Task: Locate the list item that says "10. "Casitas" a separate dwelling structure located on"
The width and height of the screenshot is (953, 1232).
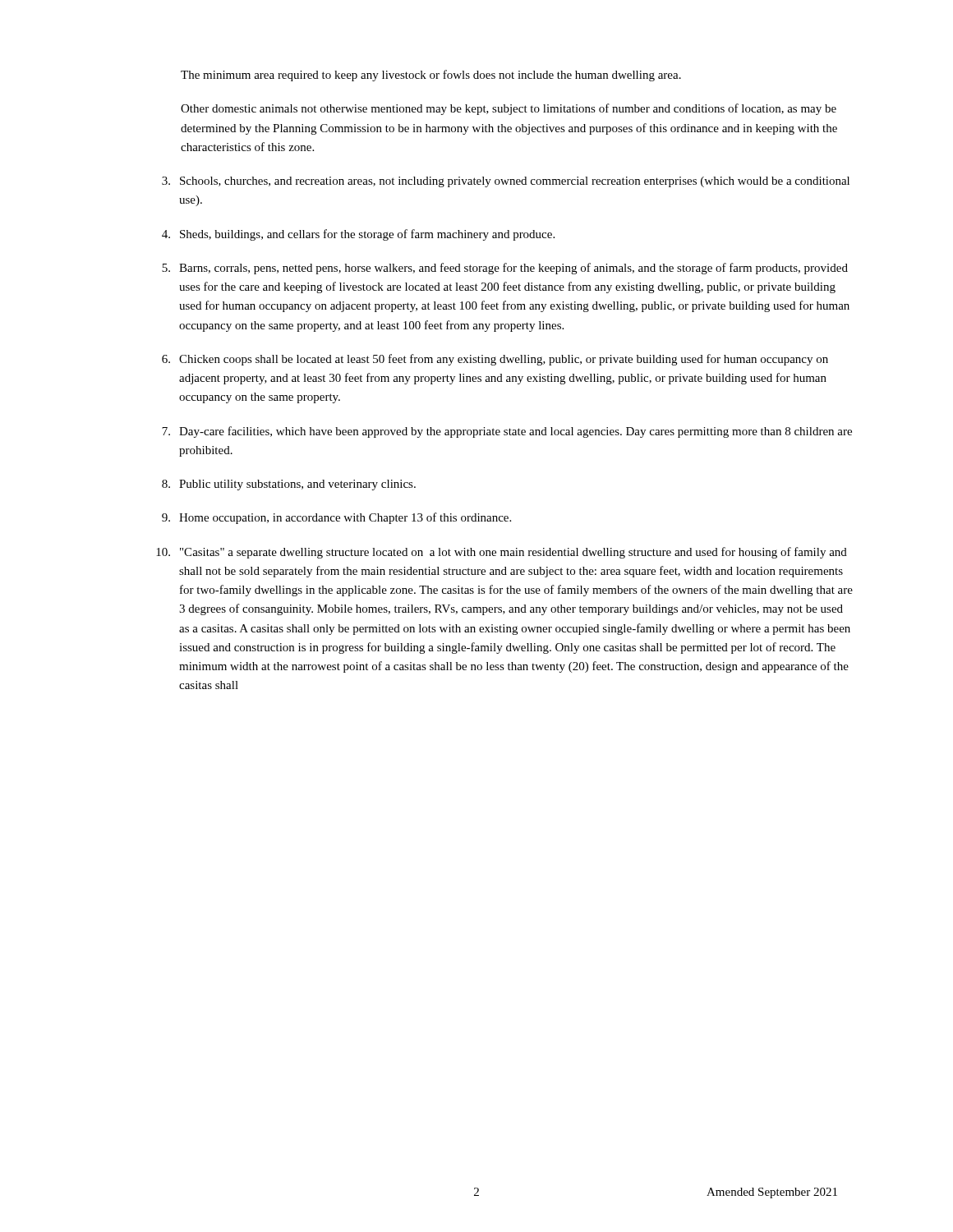Action: coord(493,619)
